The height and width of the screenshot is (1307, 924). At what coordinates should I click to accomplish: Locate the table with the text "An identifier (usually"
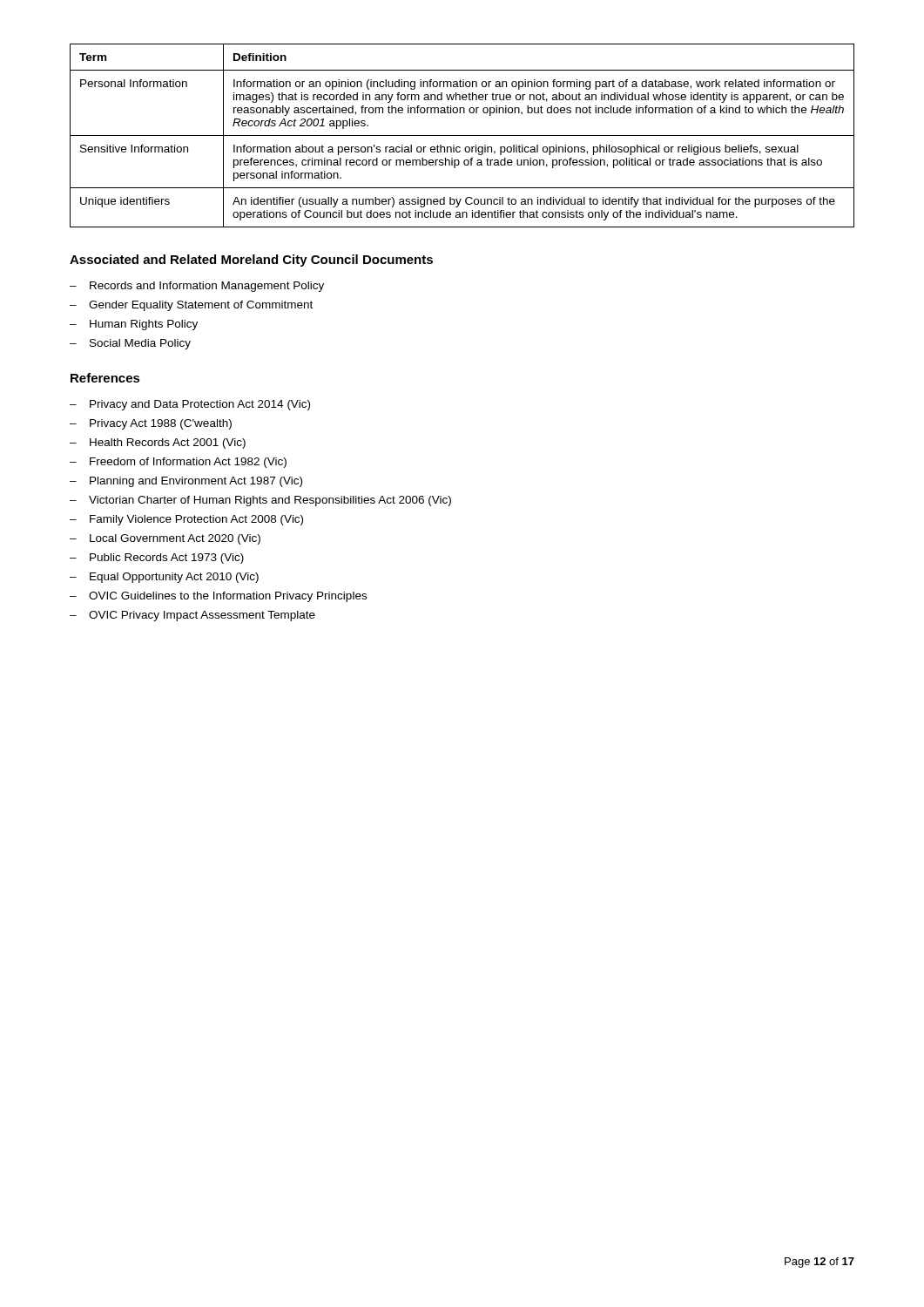point(462,135)
